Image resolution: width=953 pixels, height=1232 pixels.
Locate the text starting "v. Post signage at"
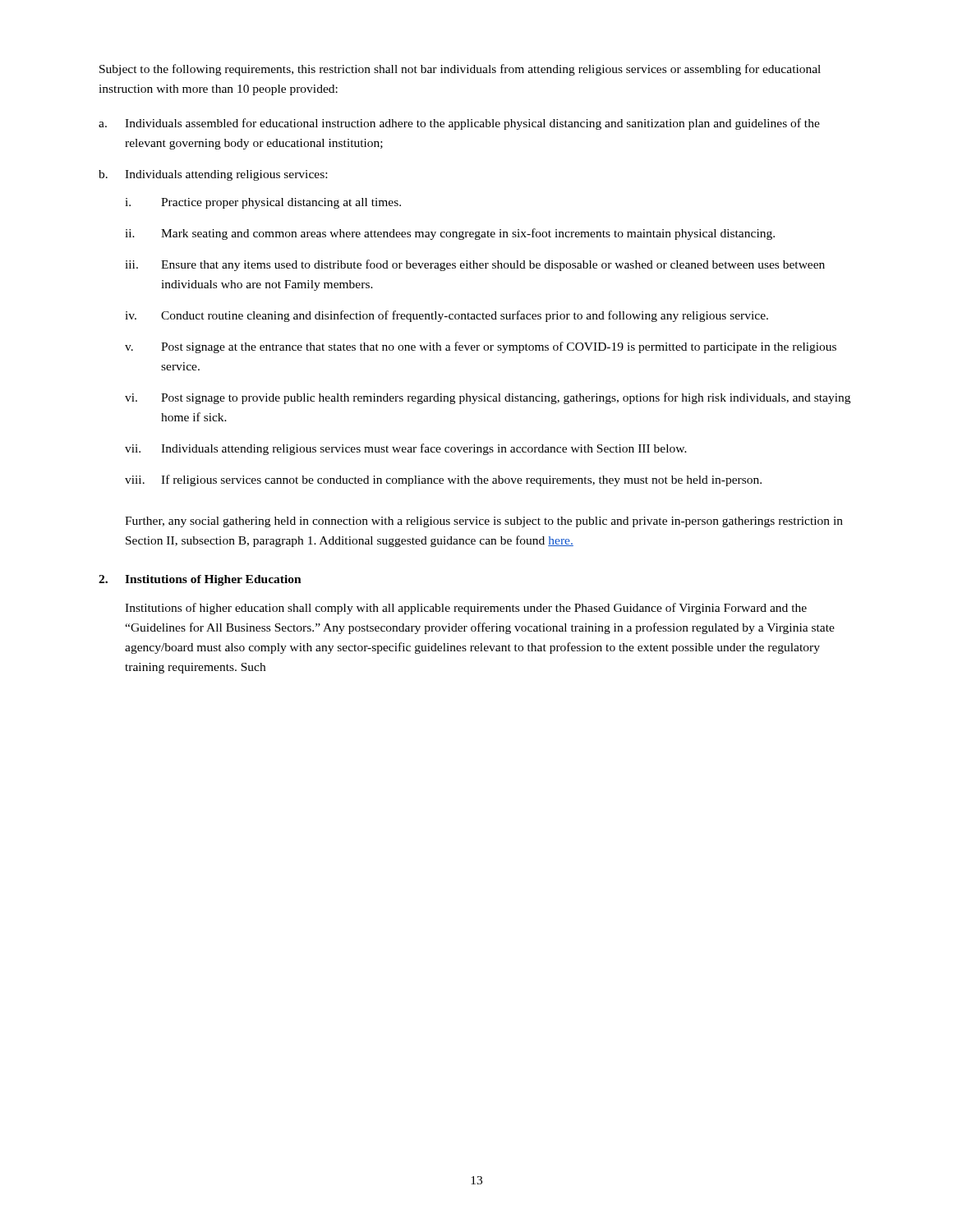tap(490, 357)
